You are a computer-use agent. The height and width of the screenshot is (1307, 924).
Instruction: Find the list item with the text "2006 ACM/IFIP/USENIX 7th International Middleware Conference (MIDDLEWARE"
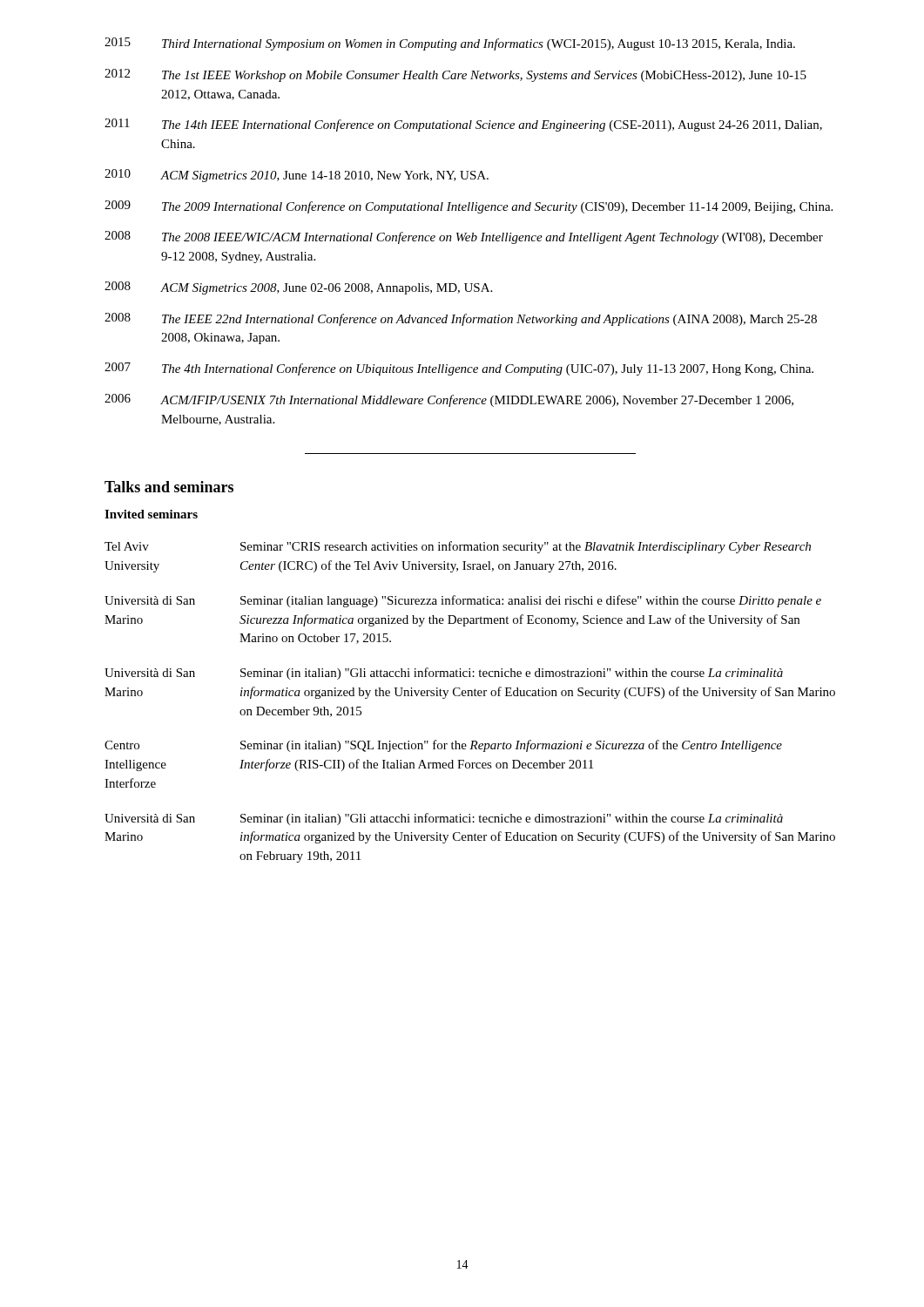pos(470,410)
